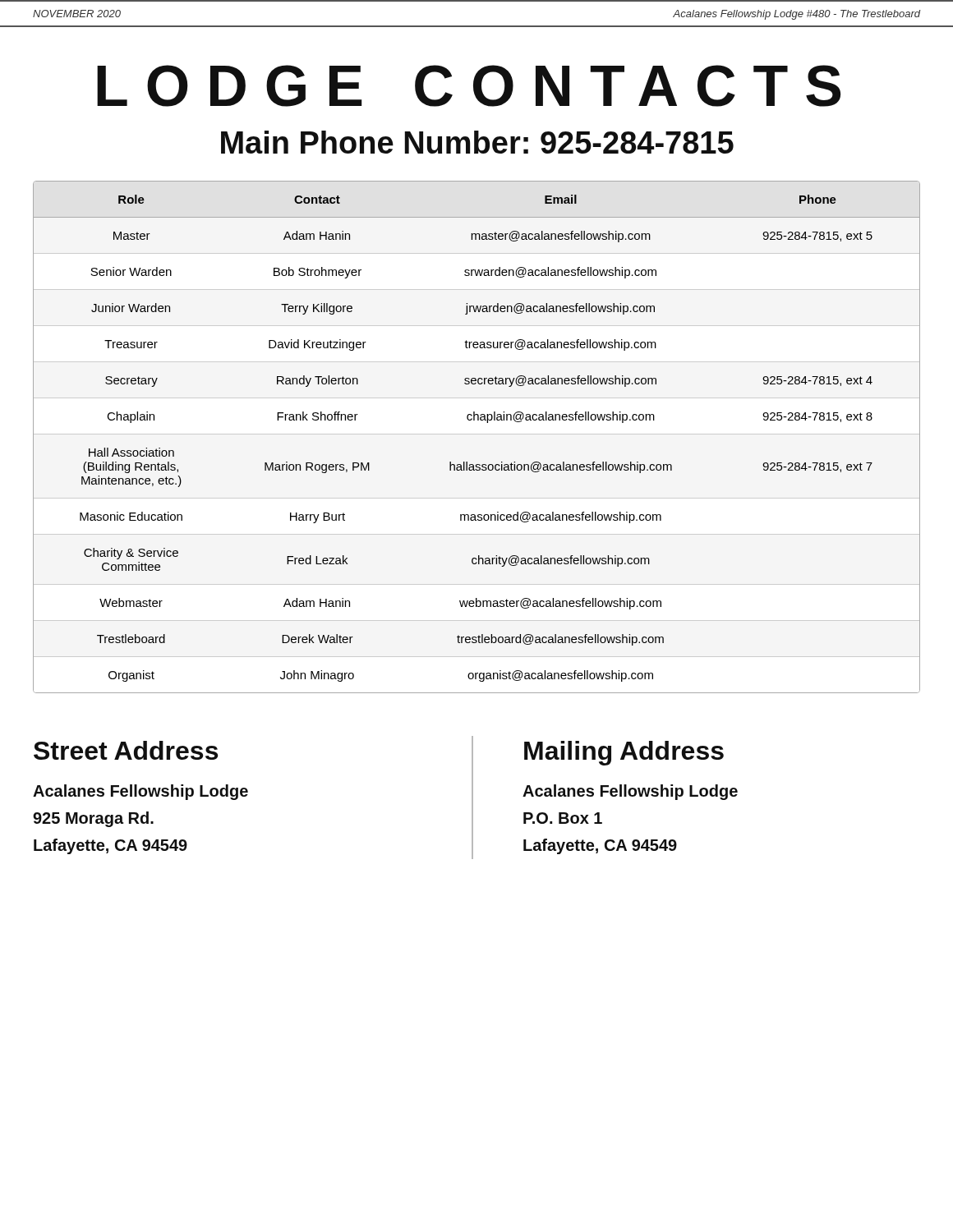This screenshot has height=1232, width=953.
Task: Select the block starting "Street Address Acalanes Fellowship Lodge 925 Moraga"
Action: (232, 797)
